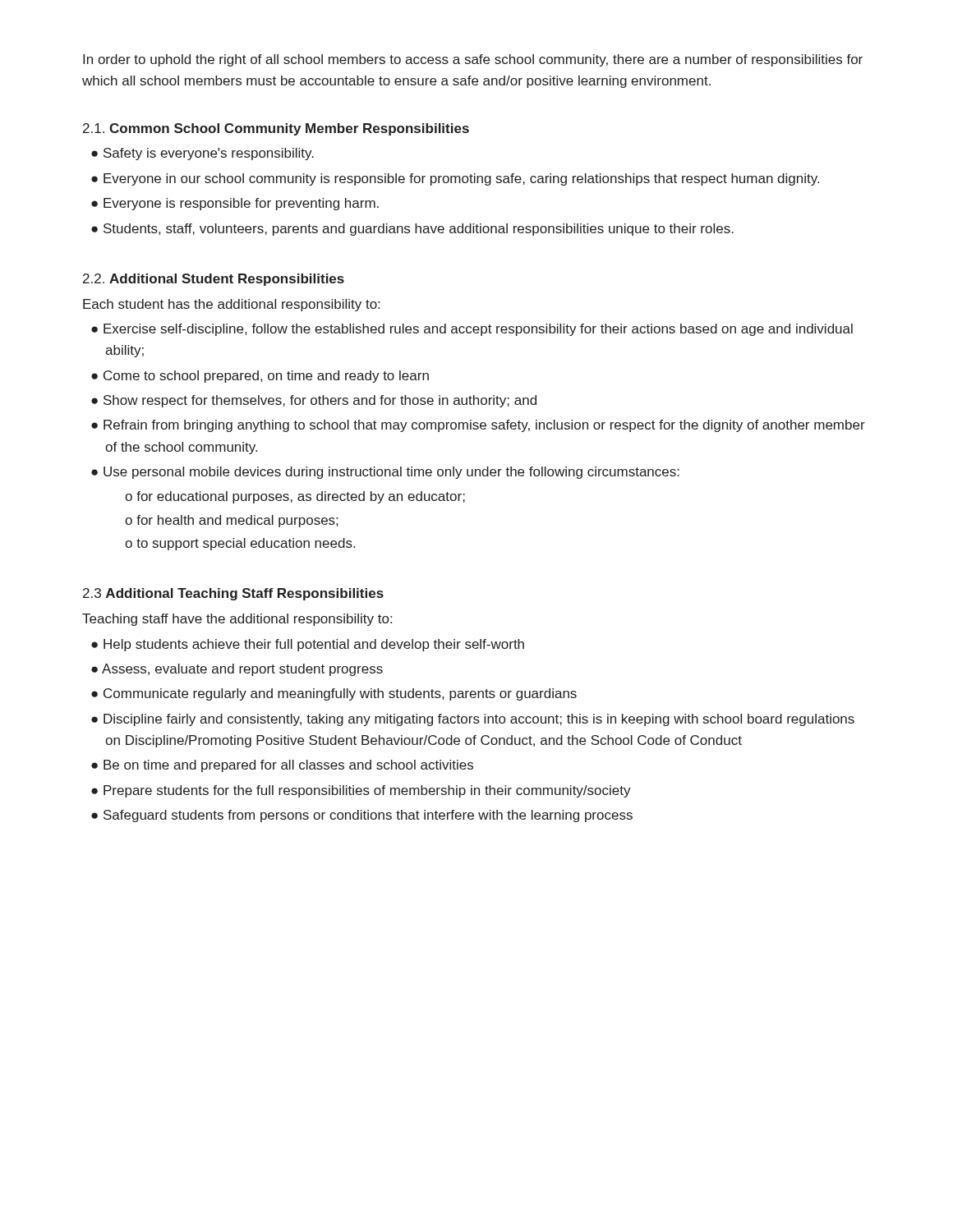
Task: Navigate to the text starting "● Everyone is responsible"
Action: click(235, 203)
